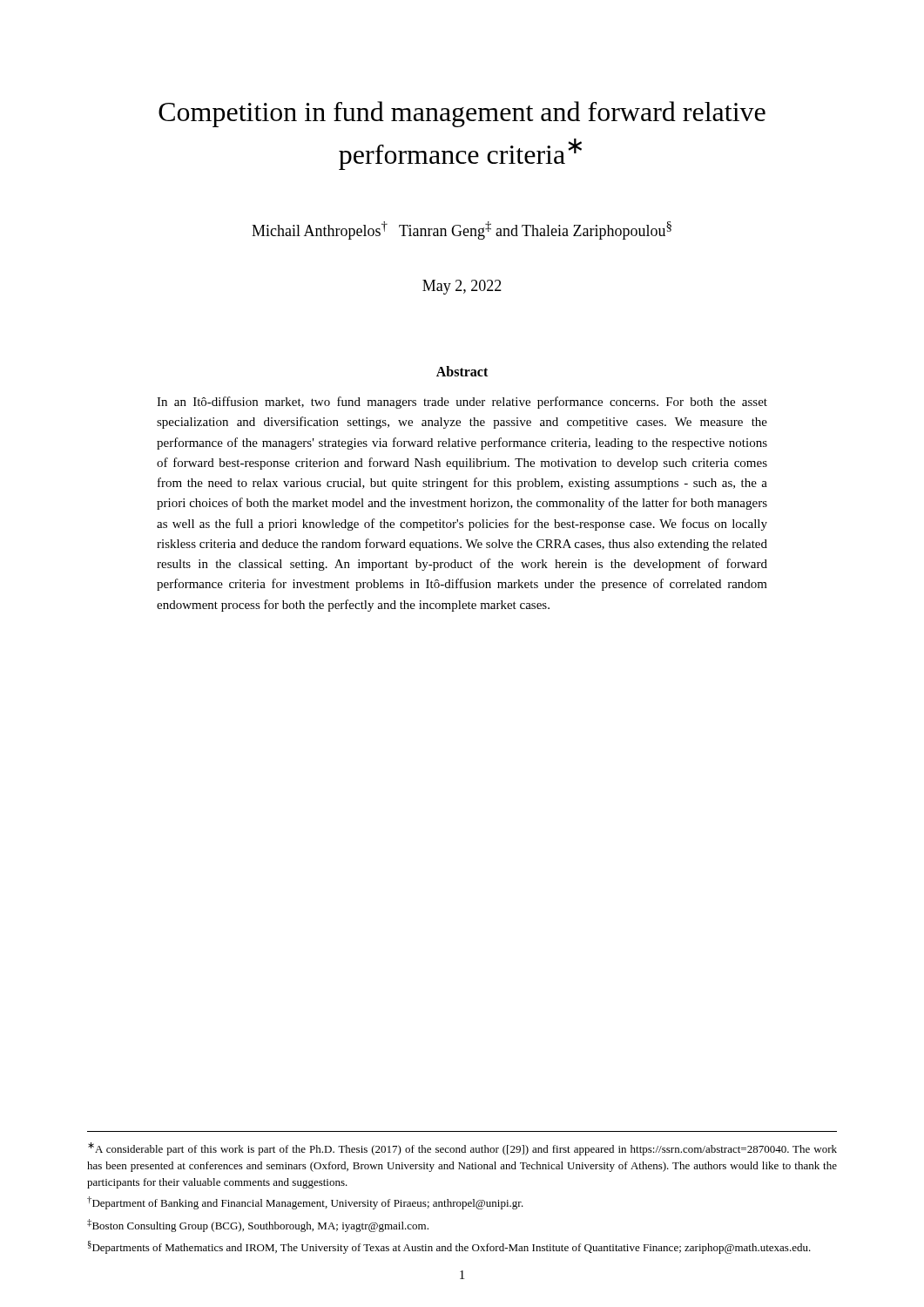
Task: Click the passage that begins "In an Itô-diffusion market, two"
Action: click(x=462, y=503)
